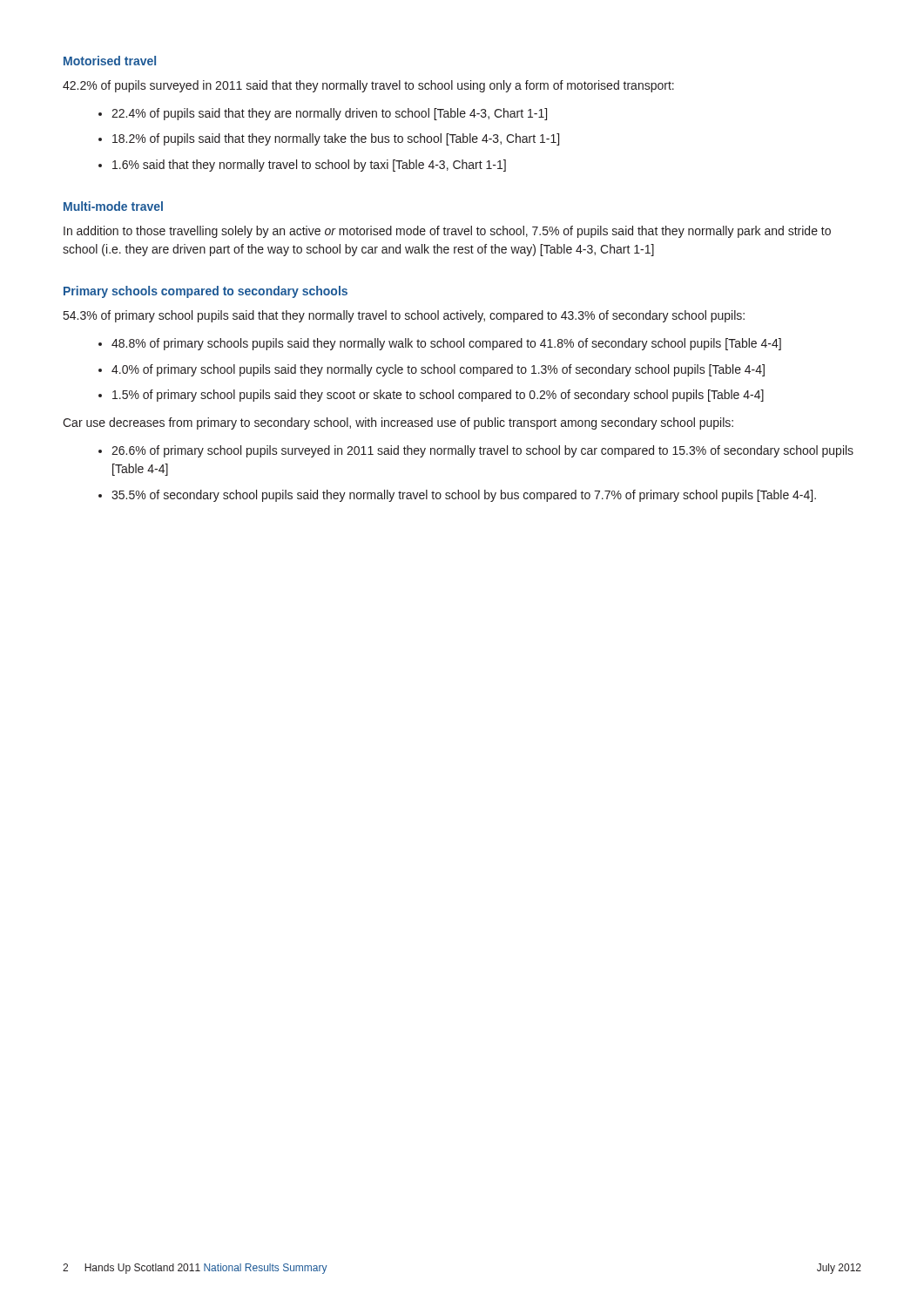The width and height of the screenshot is (924, 1307).
Task: Find the list item containing "18.2% of pupils"
Action: (336, 139)
